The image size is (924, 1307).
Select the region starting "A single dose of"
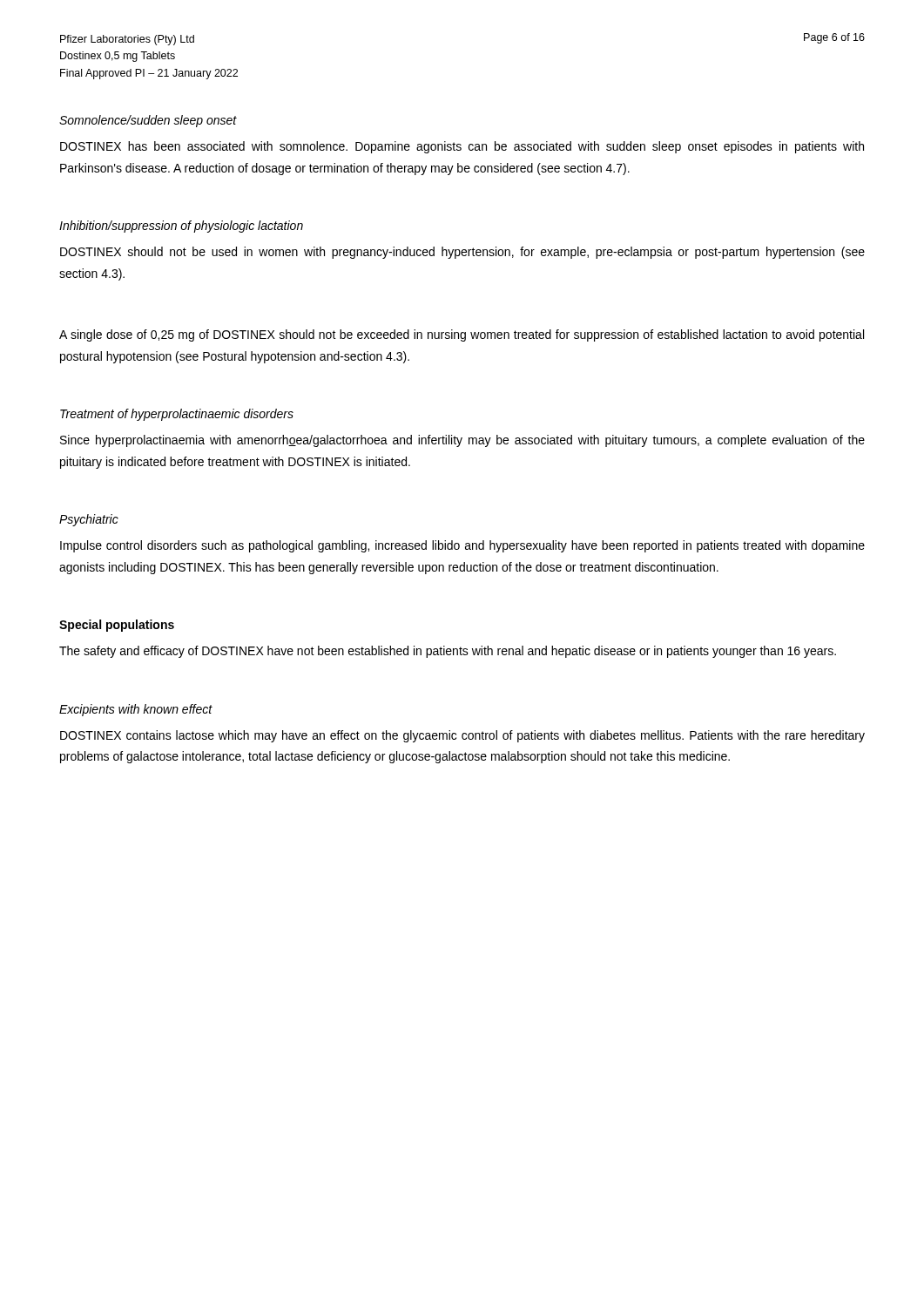pos(462,345)
